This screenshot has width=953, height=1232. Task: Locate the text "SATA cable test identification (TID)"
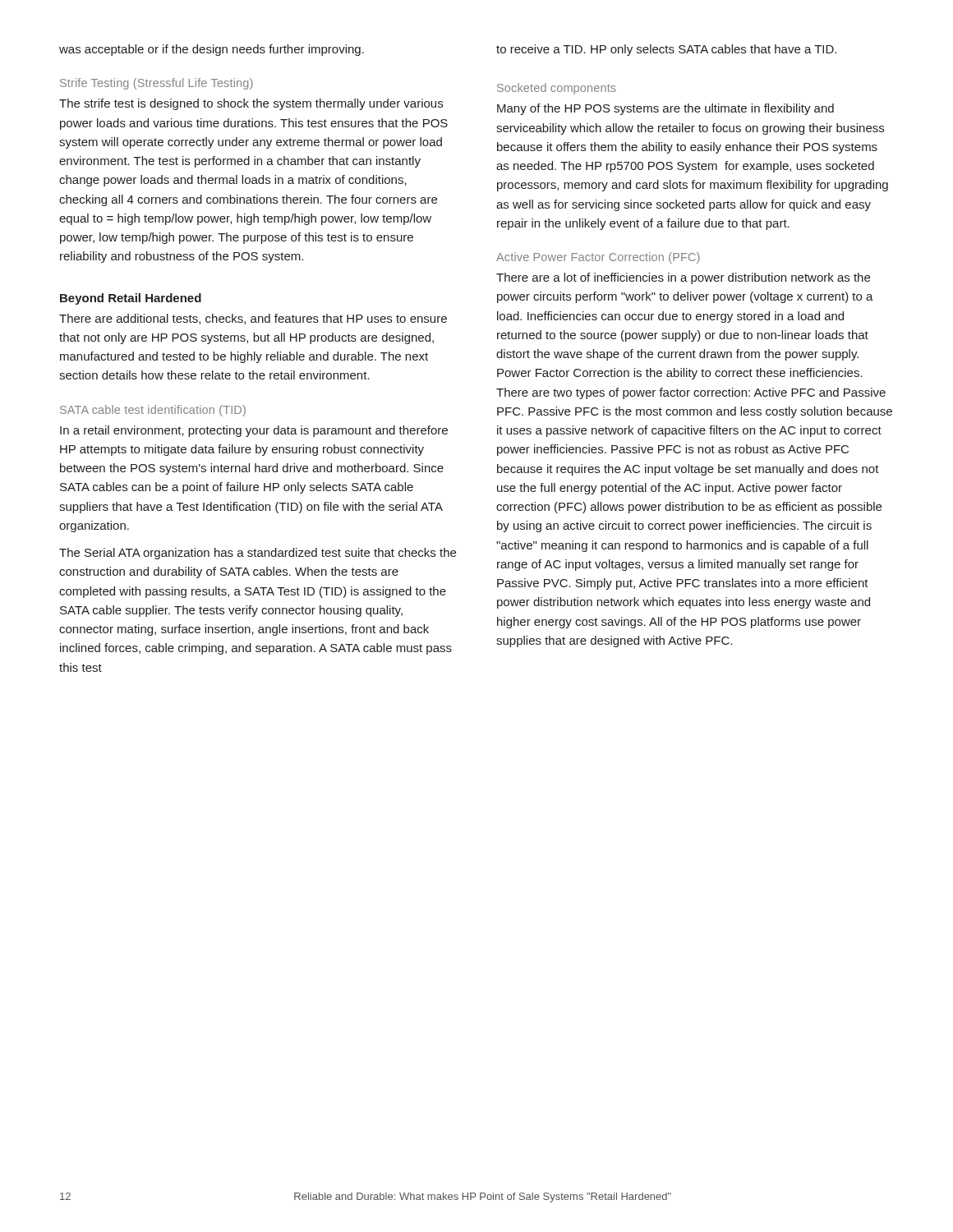(x=153, y=409)
